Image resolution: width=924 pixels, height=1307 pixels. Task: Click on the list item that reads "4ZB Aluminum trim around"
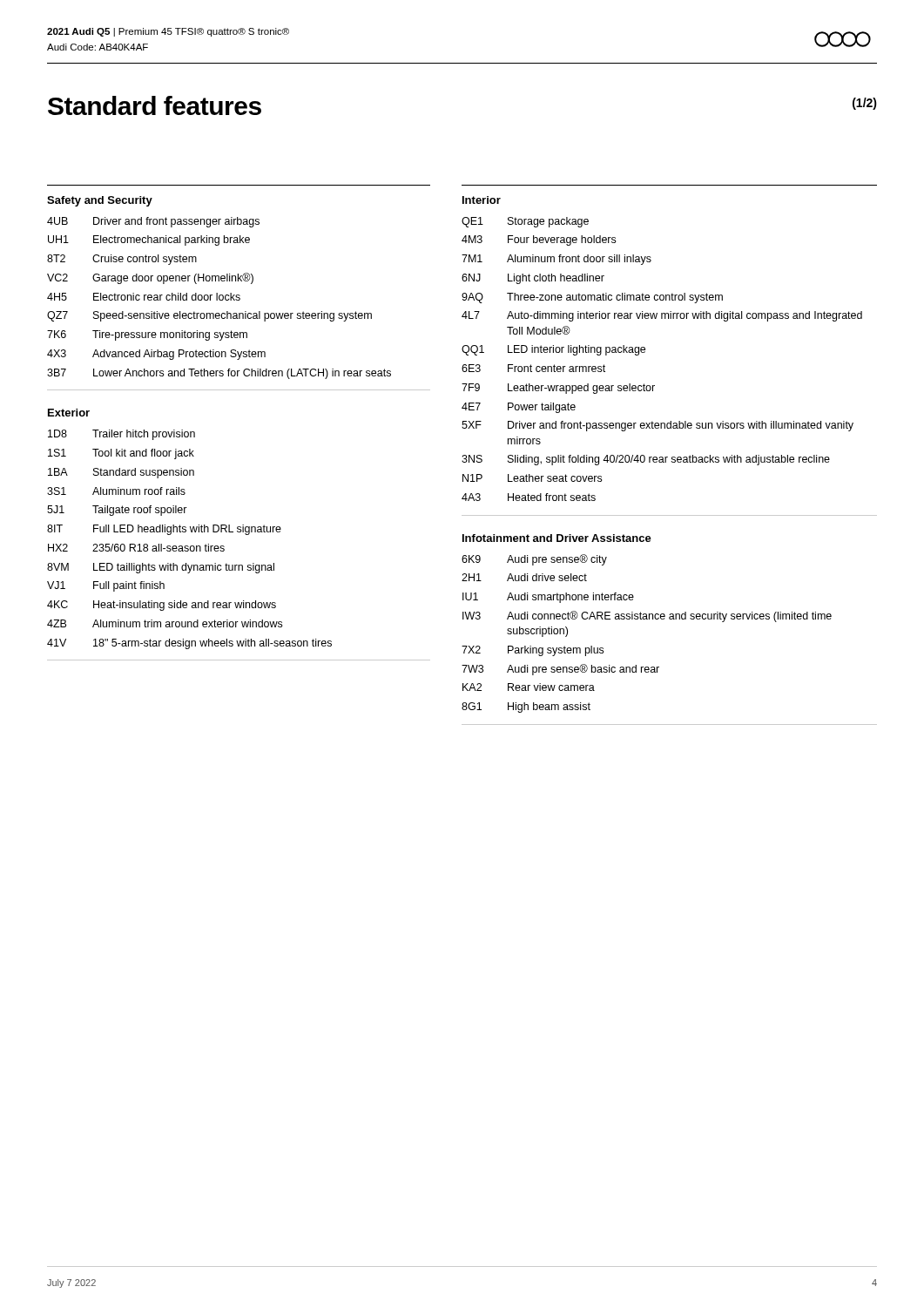239,624
